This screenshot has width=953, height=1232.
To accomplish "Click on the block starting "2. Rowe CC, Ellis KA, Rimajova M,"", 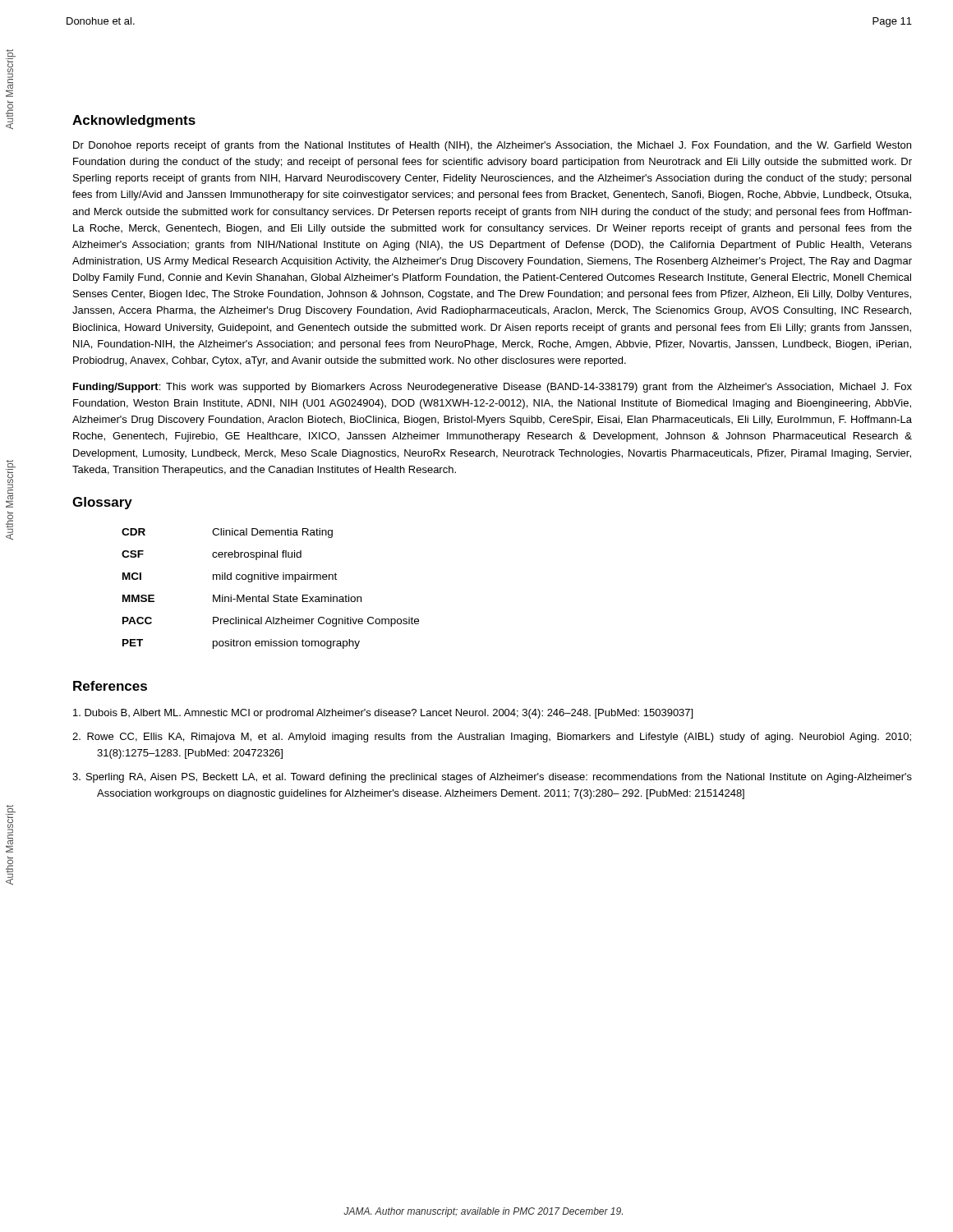I will (x=492, y=745).
